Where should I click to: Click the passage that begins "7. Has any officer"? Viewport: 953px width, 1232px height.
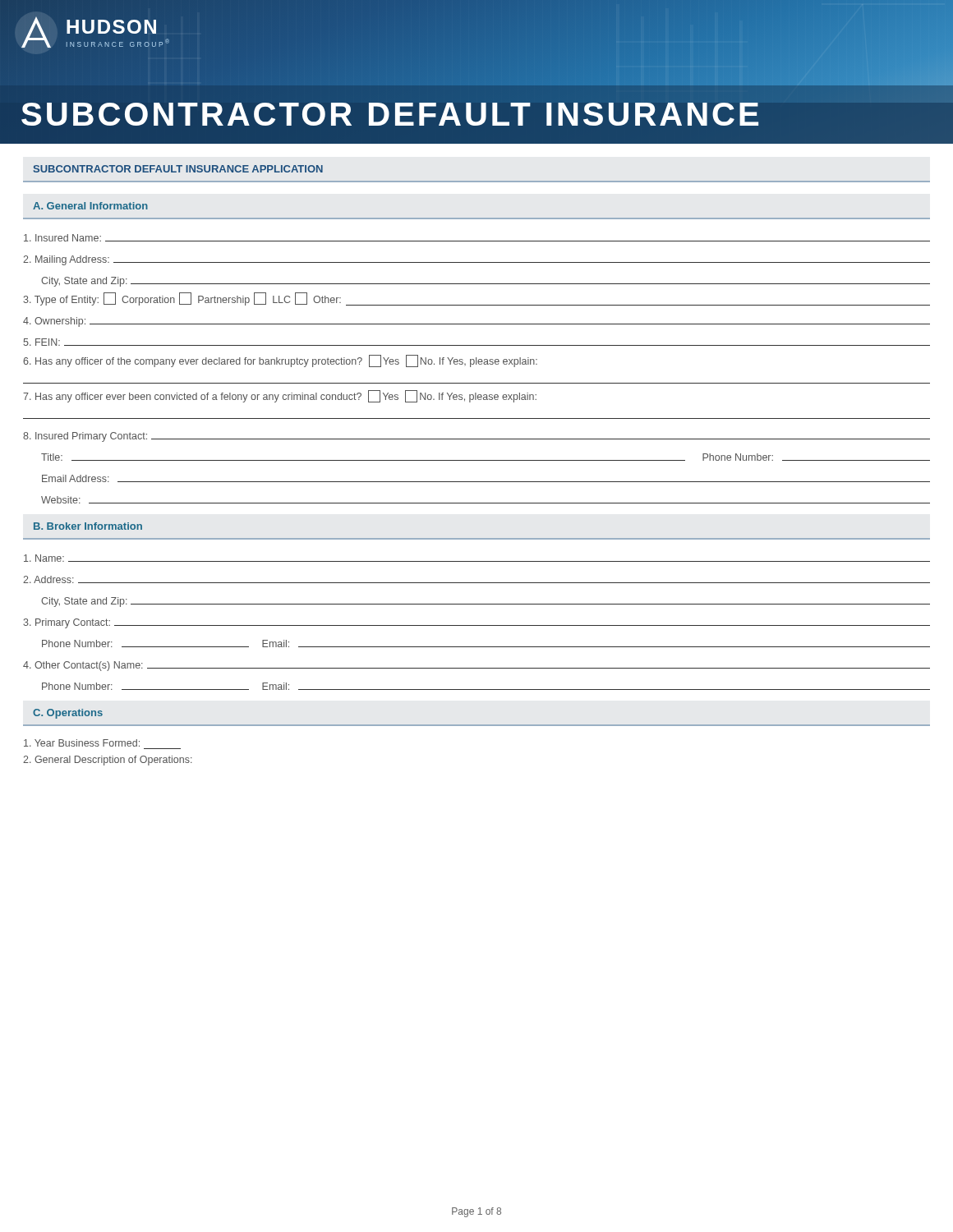click(280, 396)
